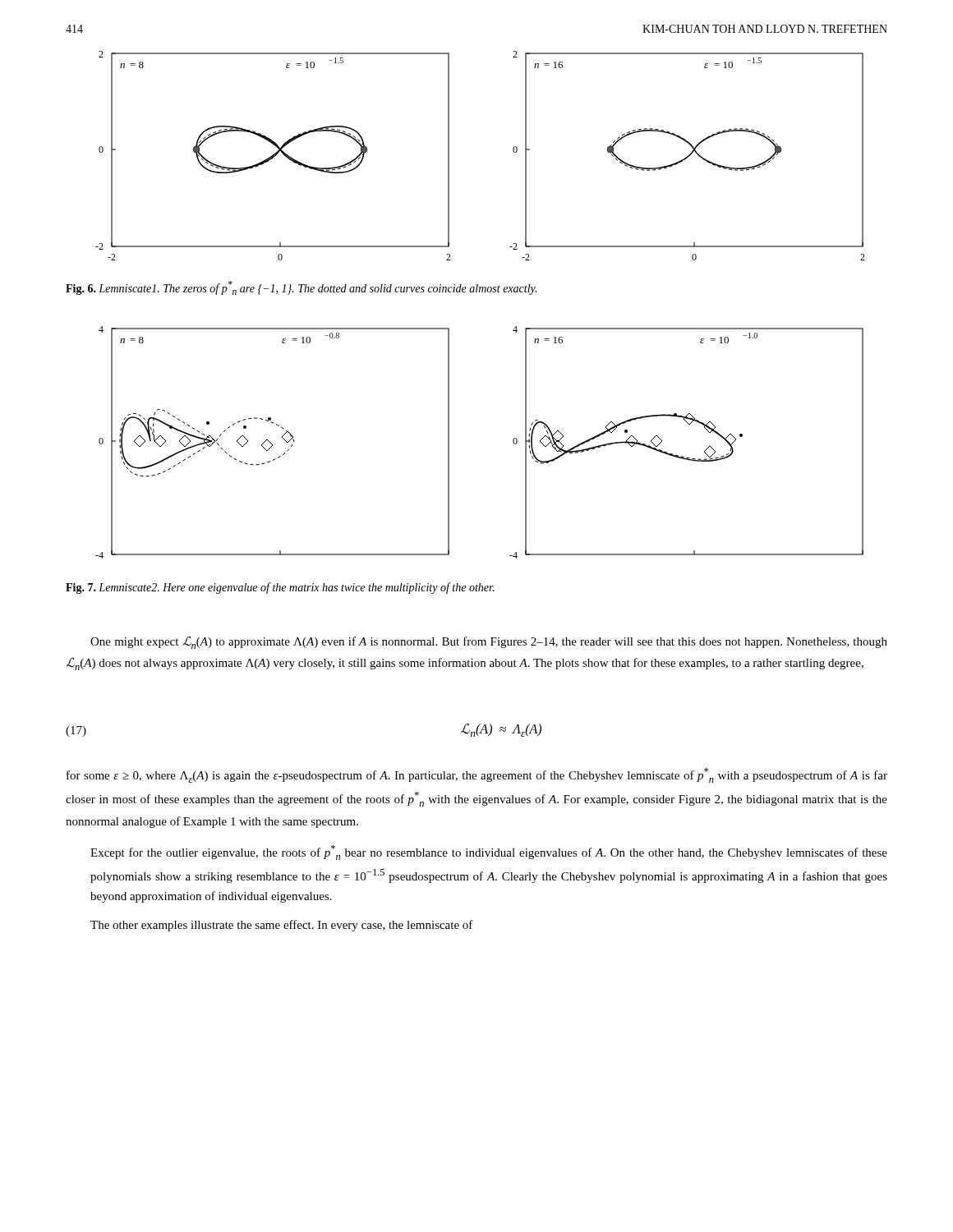Select the region starting "for some ε ≥"
953x1232 pixels.
pos(476,849)
